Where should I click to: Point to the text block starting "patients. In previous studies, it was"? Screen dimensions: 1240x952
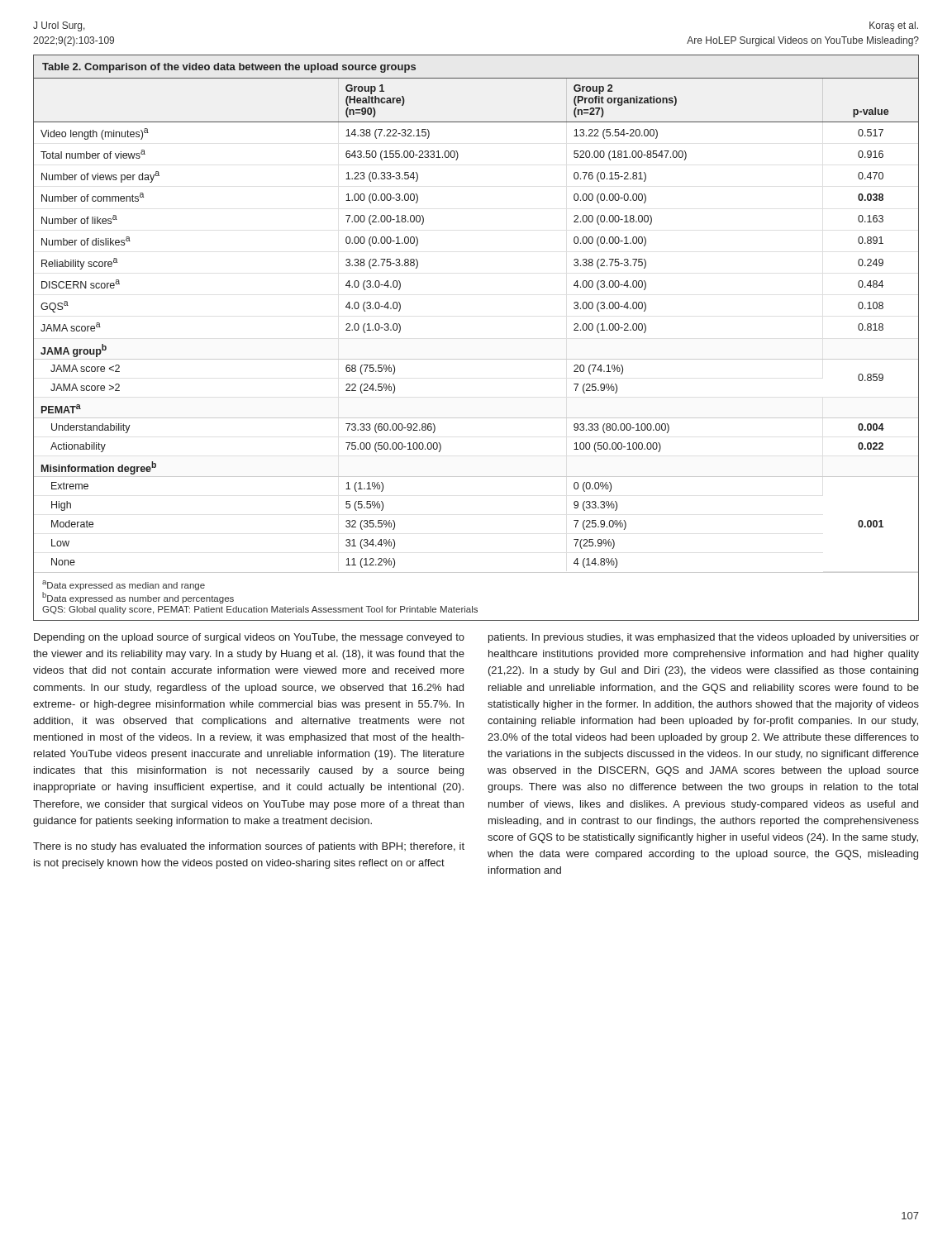pos(703,754)
